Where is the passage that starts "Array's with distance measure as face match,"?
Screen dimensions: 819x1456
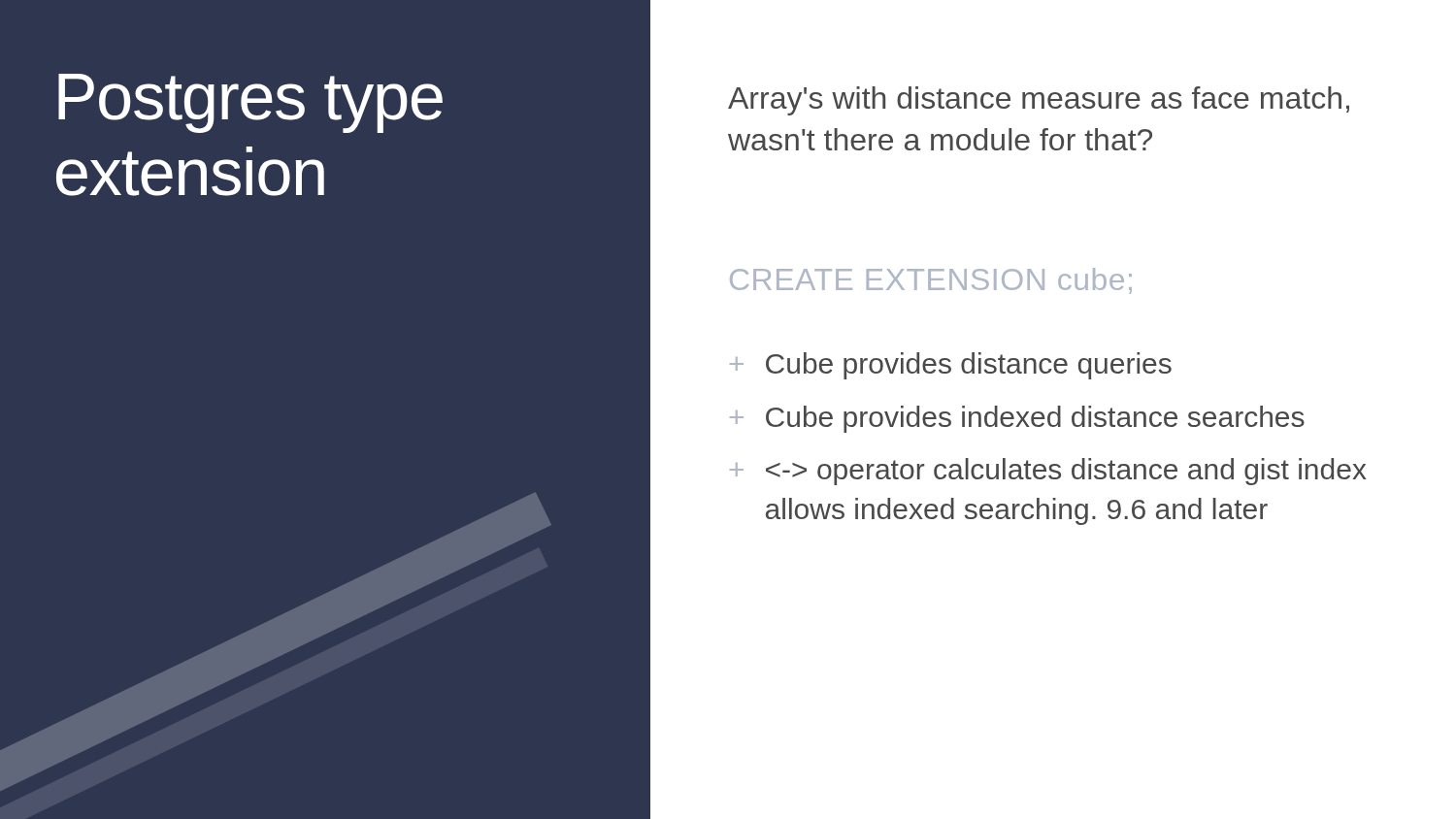1040,119
